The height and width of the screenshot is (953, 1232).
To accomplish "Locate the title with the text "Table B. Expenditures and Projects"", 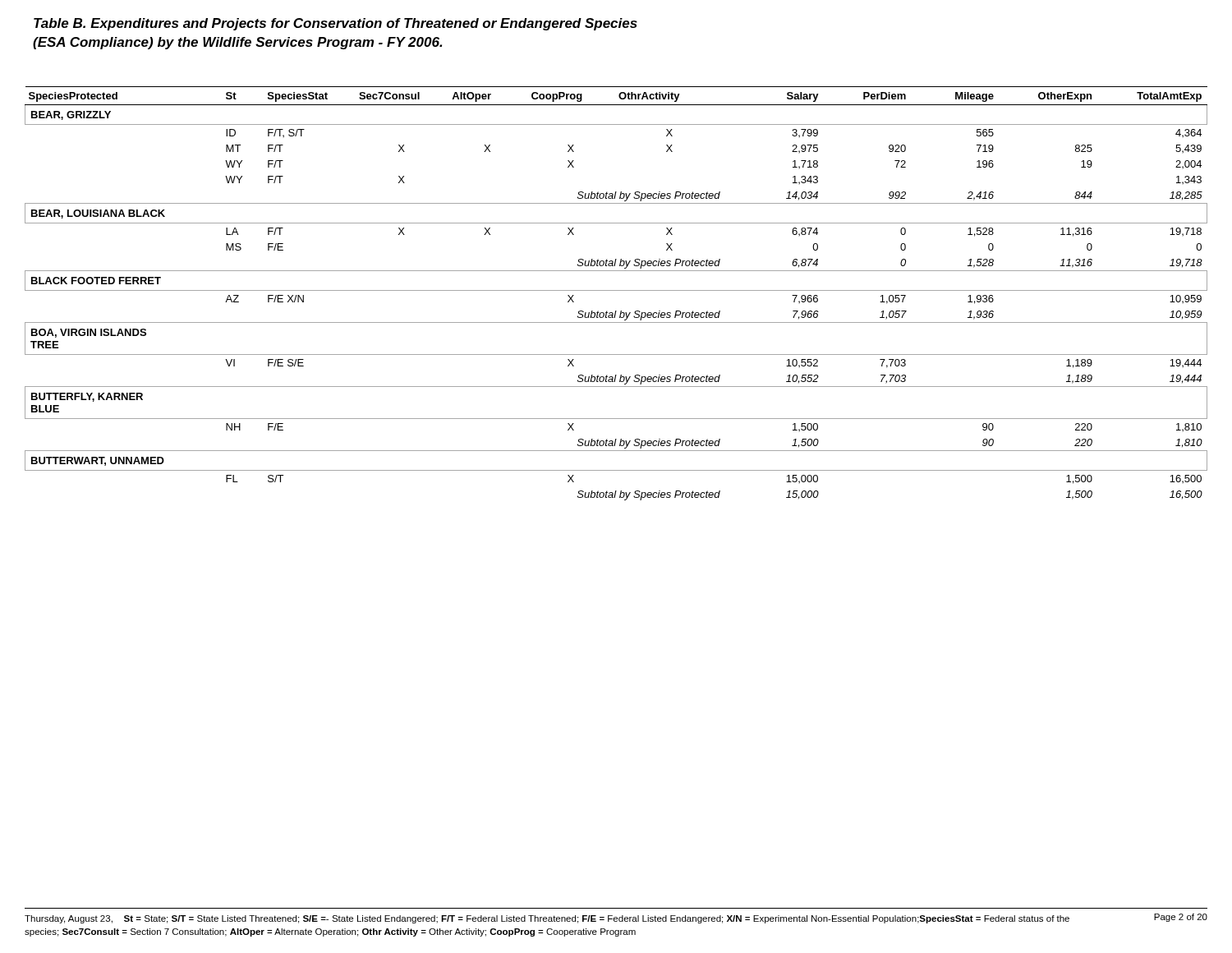I will coord(616,34).
